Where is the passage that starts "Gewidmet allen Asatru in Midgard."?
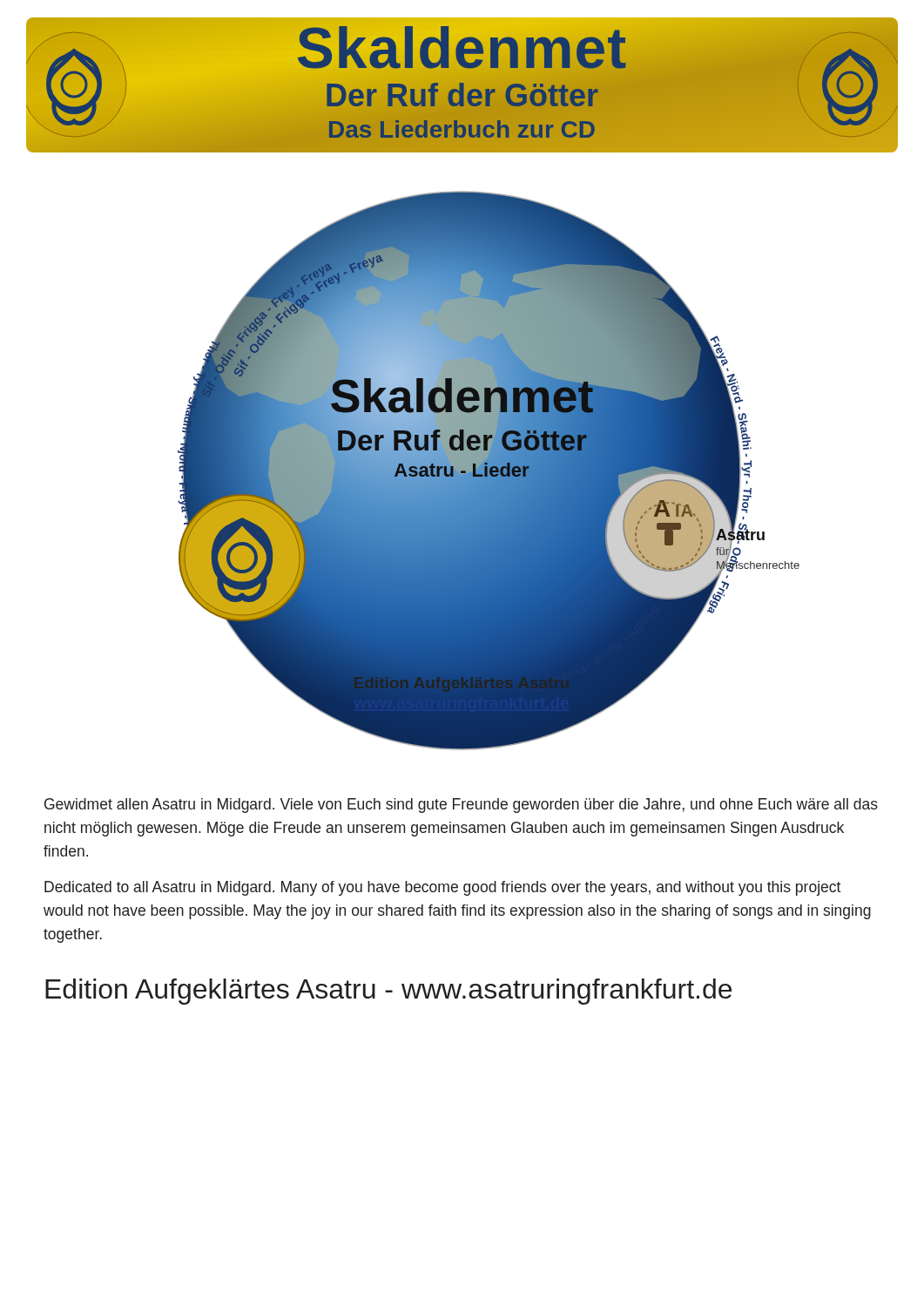 (x=461, y=828)
